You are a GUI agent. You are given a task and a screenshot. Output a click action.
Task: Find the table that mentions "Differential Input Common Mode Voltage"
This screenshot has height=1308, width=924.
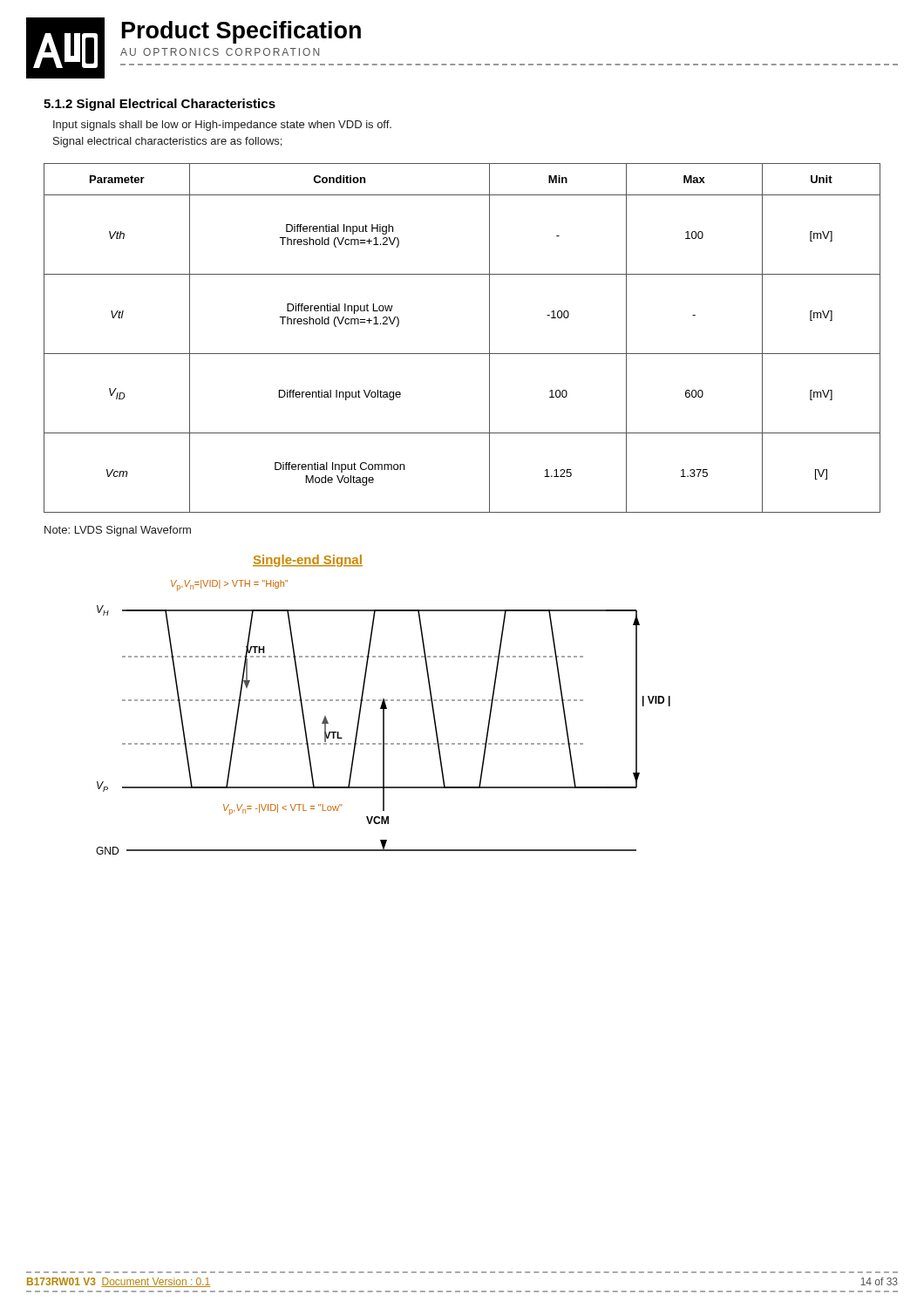(462, 338)
